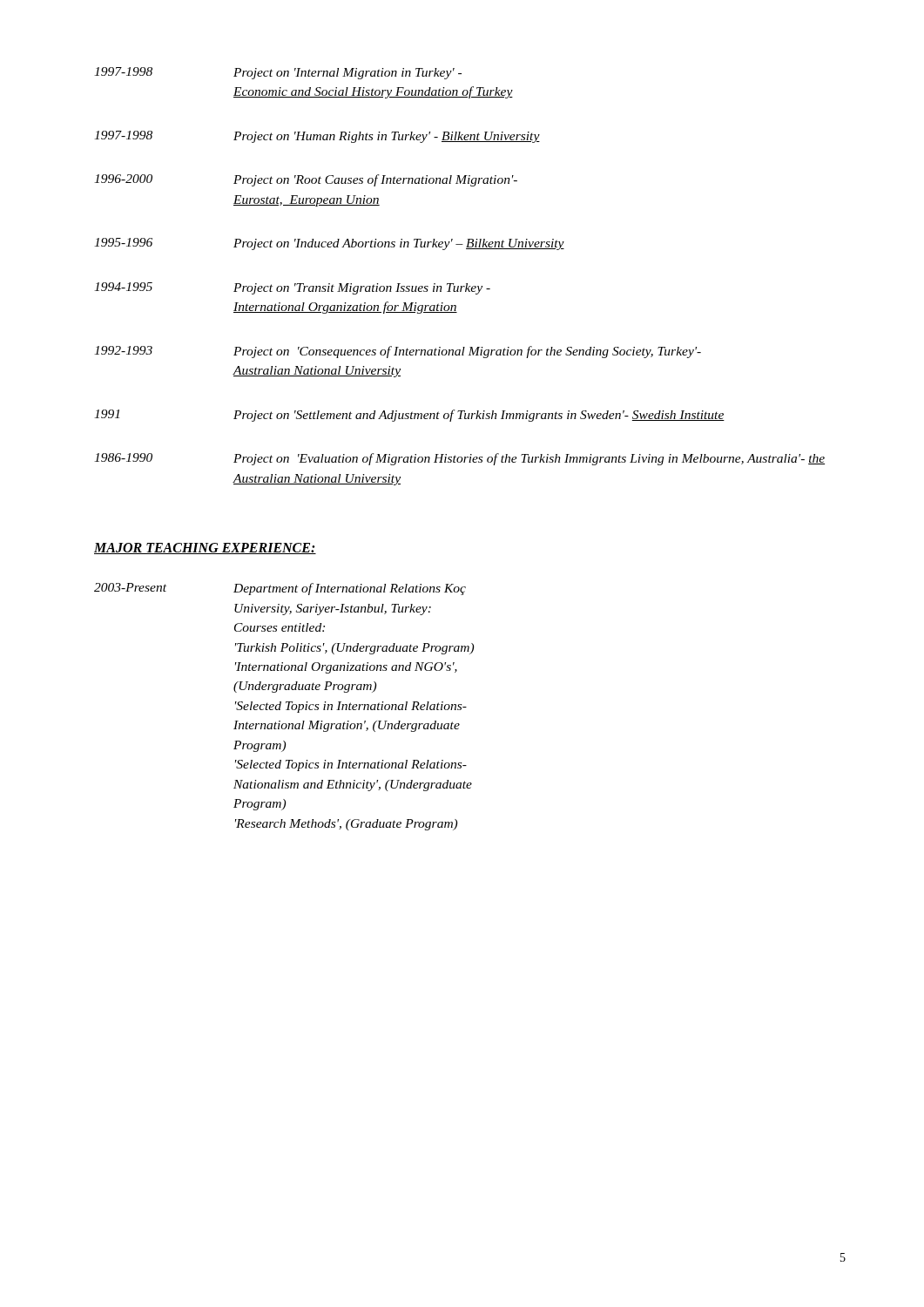Image resolution: width=924 pixels, height=1307 pixels.
Task: Where is the passage that starts "1995-1996 Project on 'Induced Abortions"?
Action: 470,244
